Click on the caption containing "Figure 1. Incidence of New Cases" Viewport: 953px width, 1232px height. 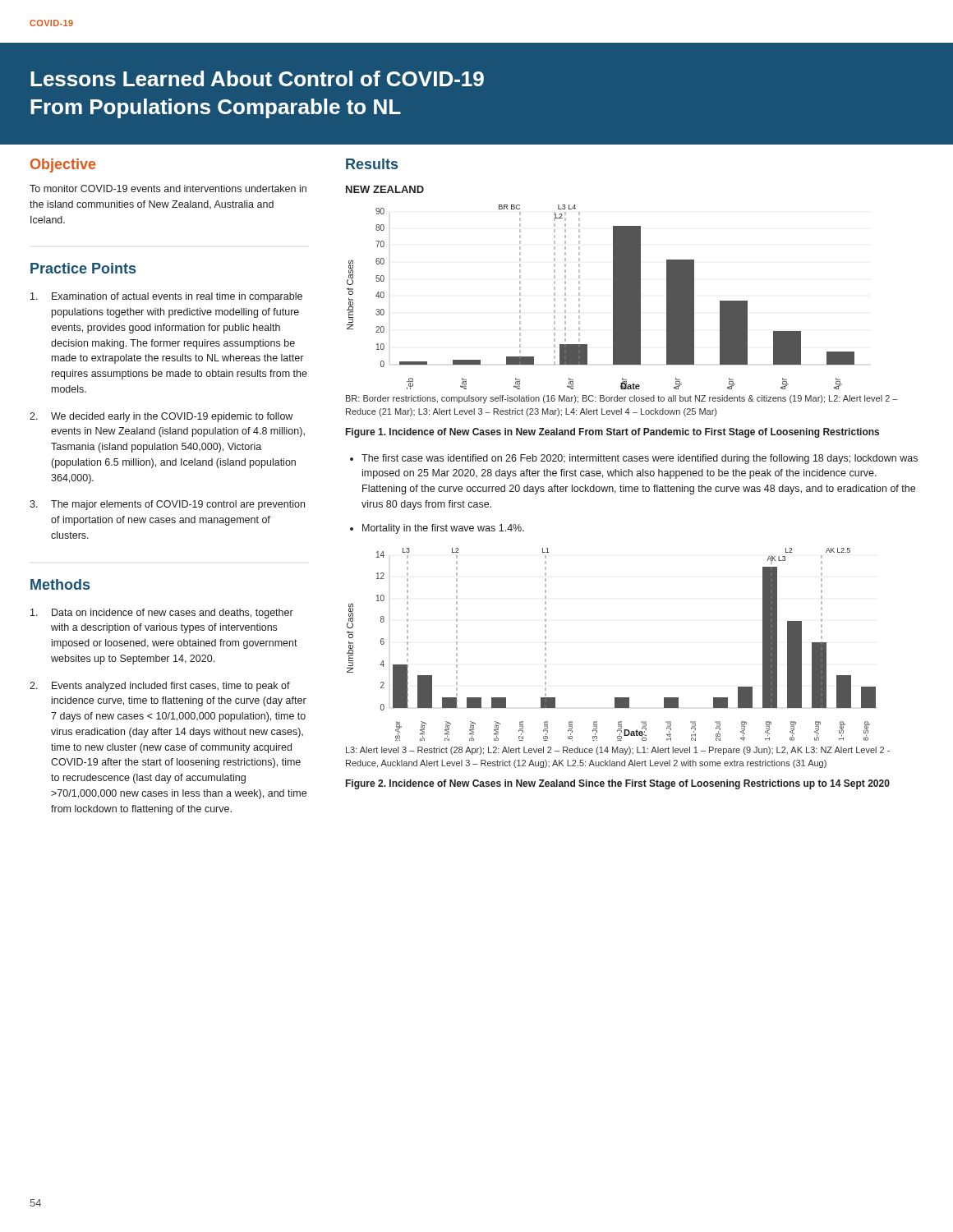[x=612, y=432]
